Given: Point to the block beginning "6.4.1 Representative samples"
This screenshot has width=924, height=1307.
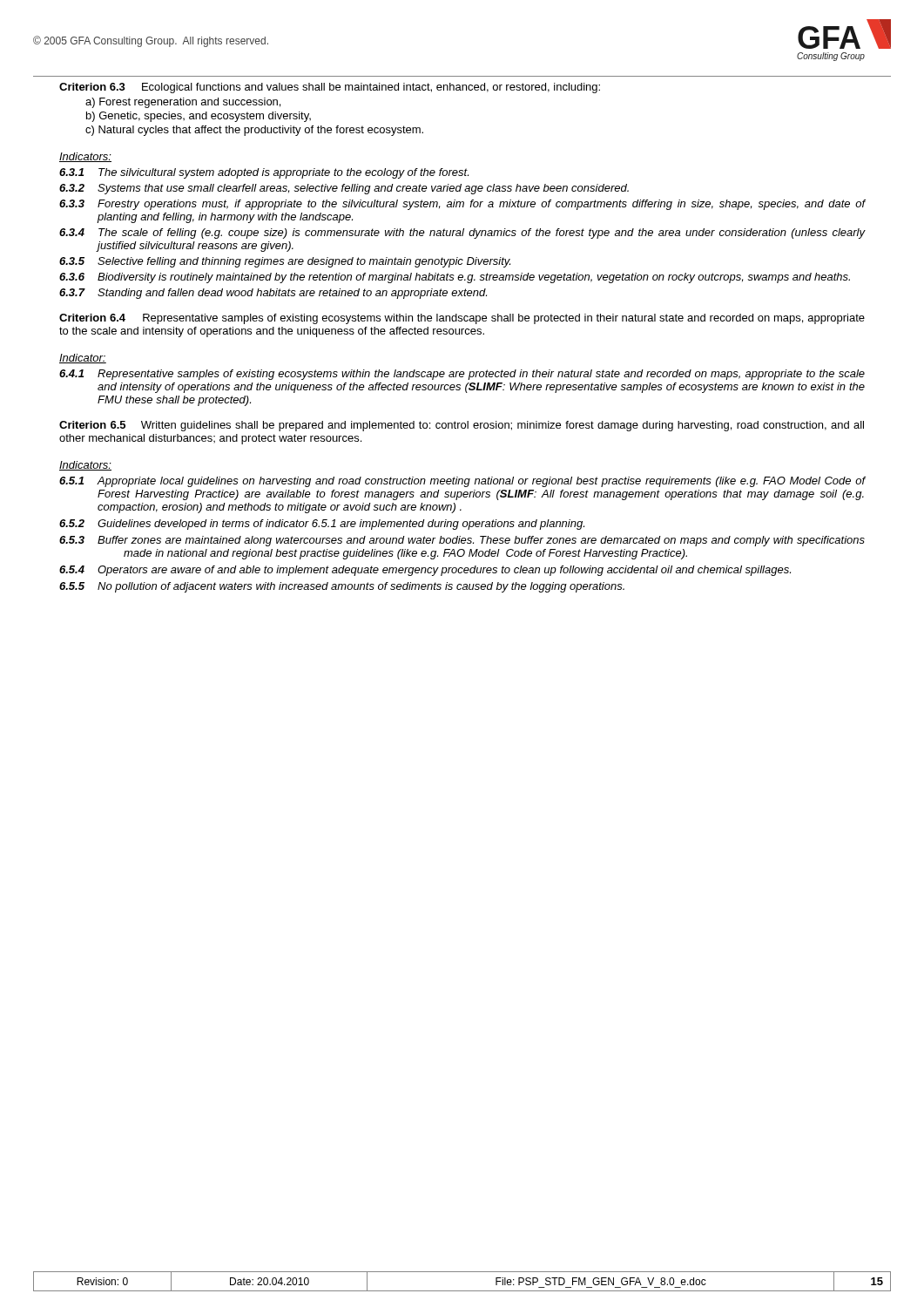Looking at the screenshot, I should pos(462,386).
